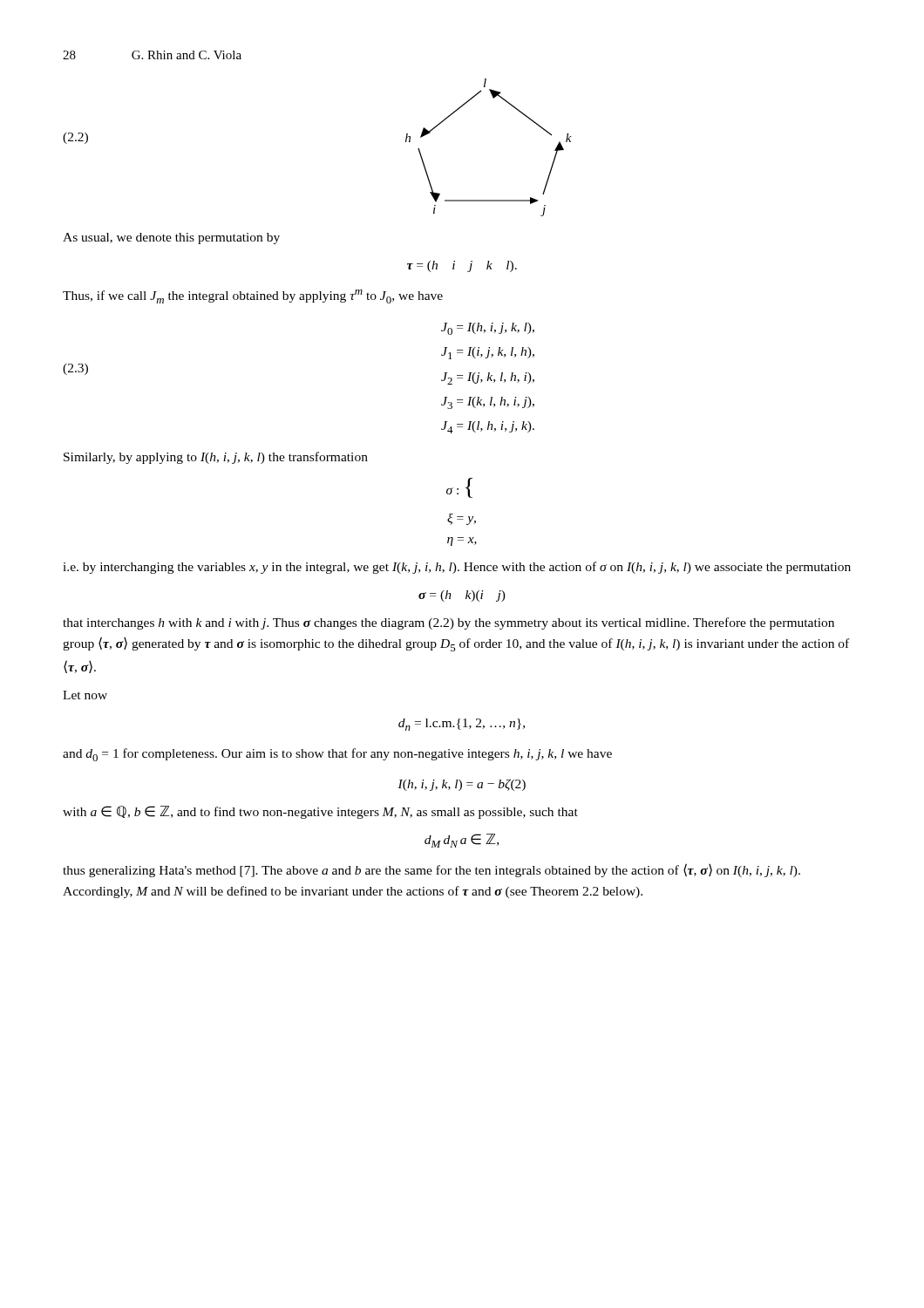The width and height of the screenshot is (924, 1308).
Task: Point to the block starting "Similarly, by applying to I(h, i, j, k,"
Action: tap(216, 458)
